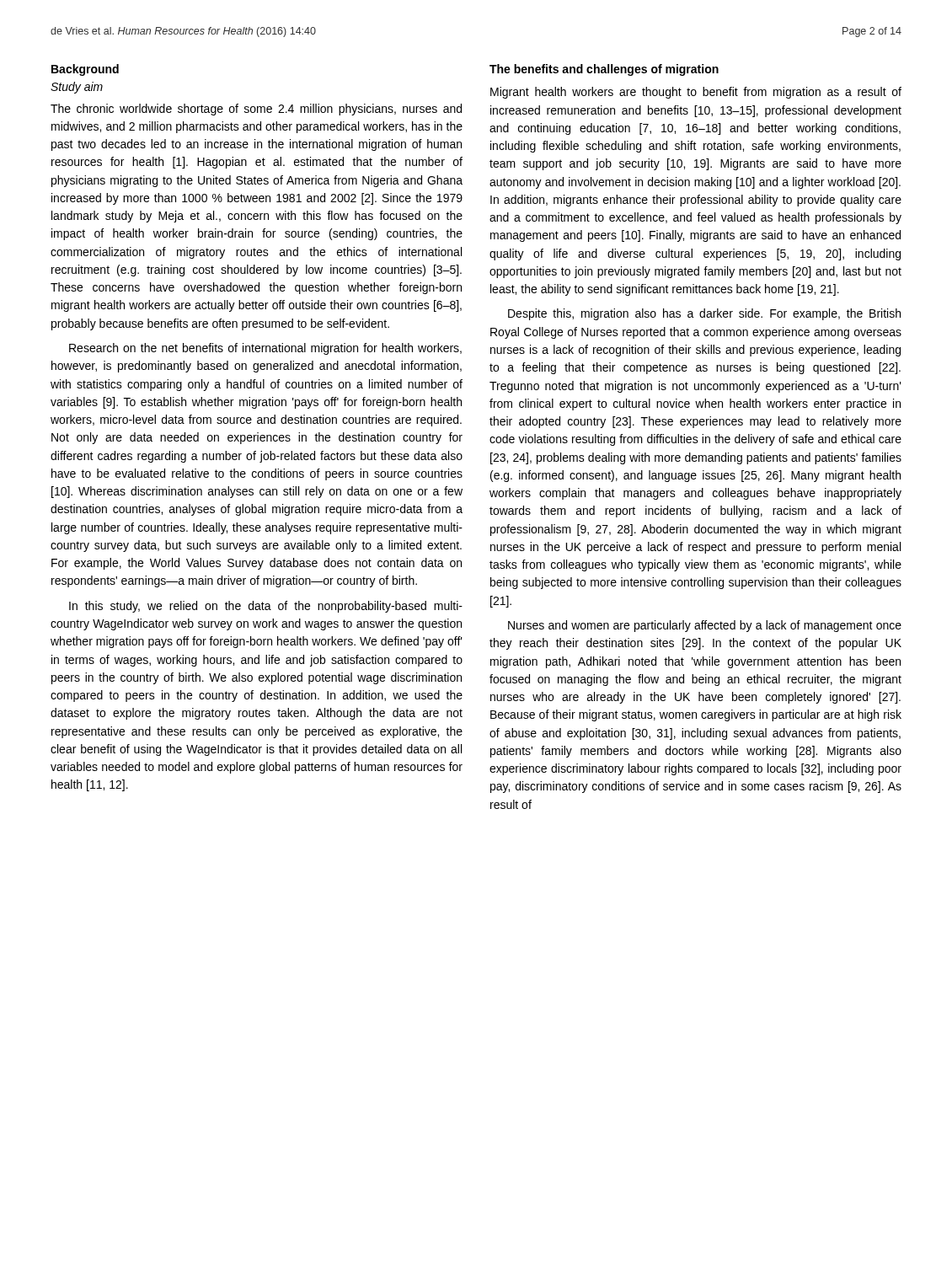Point to the passage starting "Nurses and women are particularly affected"
952x1264 pixels.
pos(695,715)
